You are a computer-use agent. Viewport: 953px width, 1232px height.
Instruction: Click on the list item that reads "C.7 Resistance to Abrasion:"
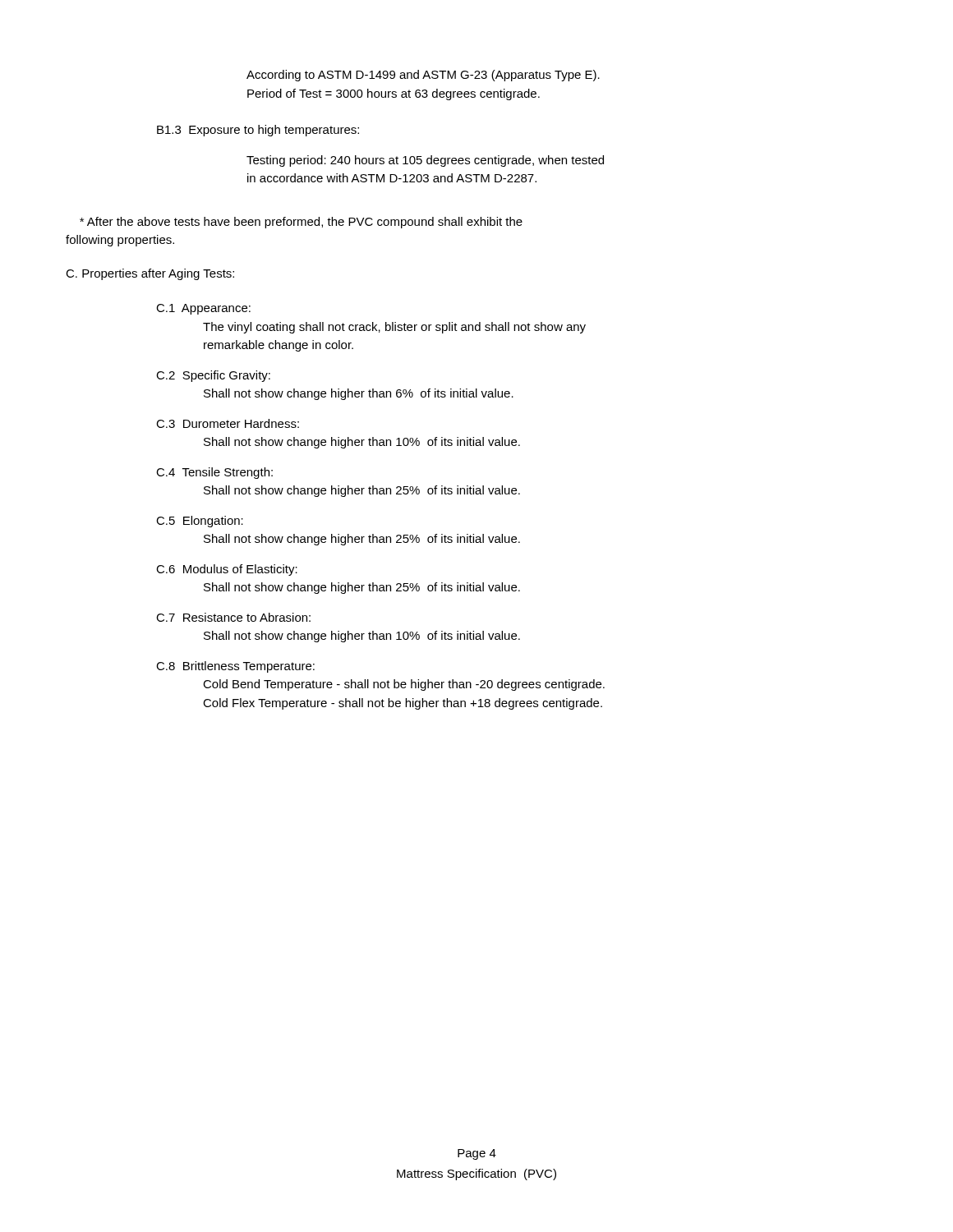click(x=522, y=627)
